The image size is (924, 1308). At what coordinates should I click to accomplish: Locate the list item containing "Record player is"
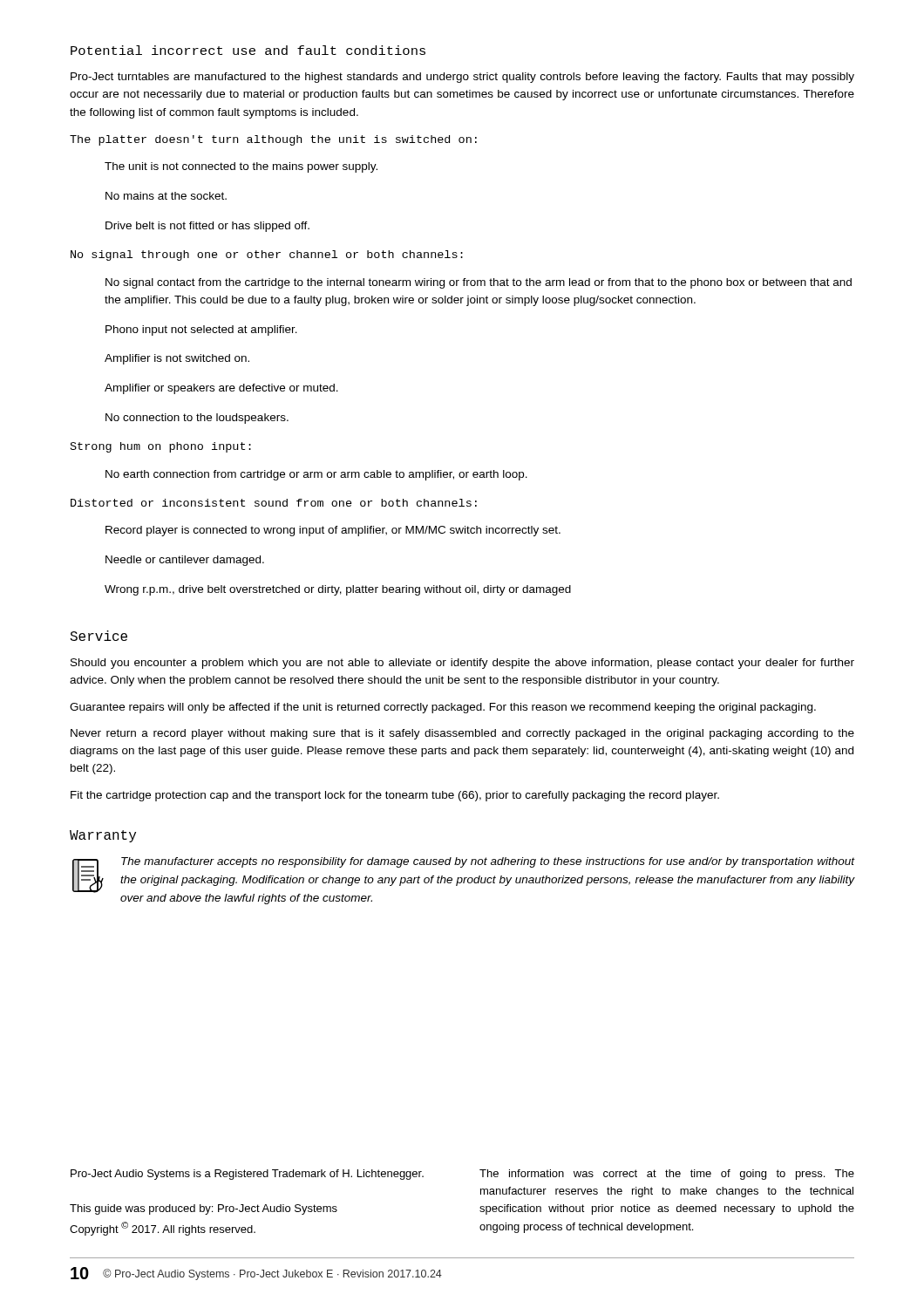479,530
